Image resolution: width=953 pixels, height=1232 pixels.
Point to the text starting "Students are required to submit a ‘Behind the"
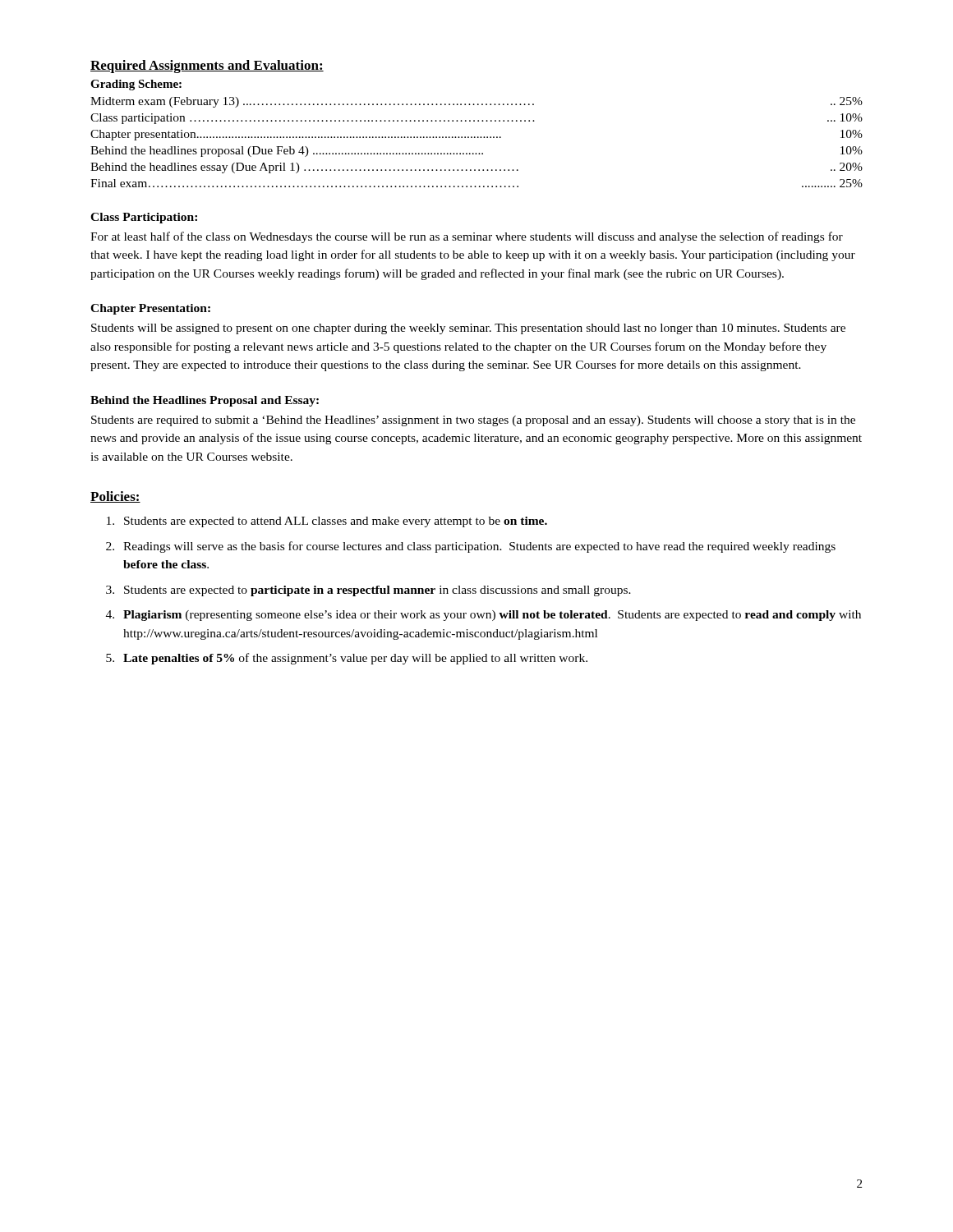(x=476, y=438)
